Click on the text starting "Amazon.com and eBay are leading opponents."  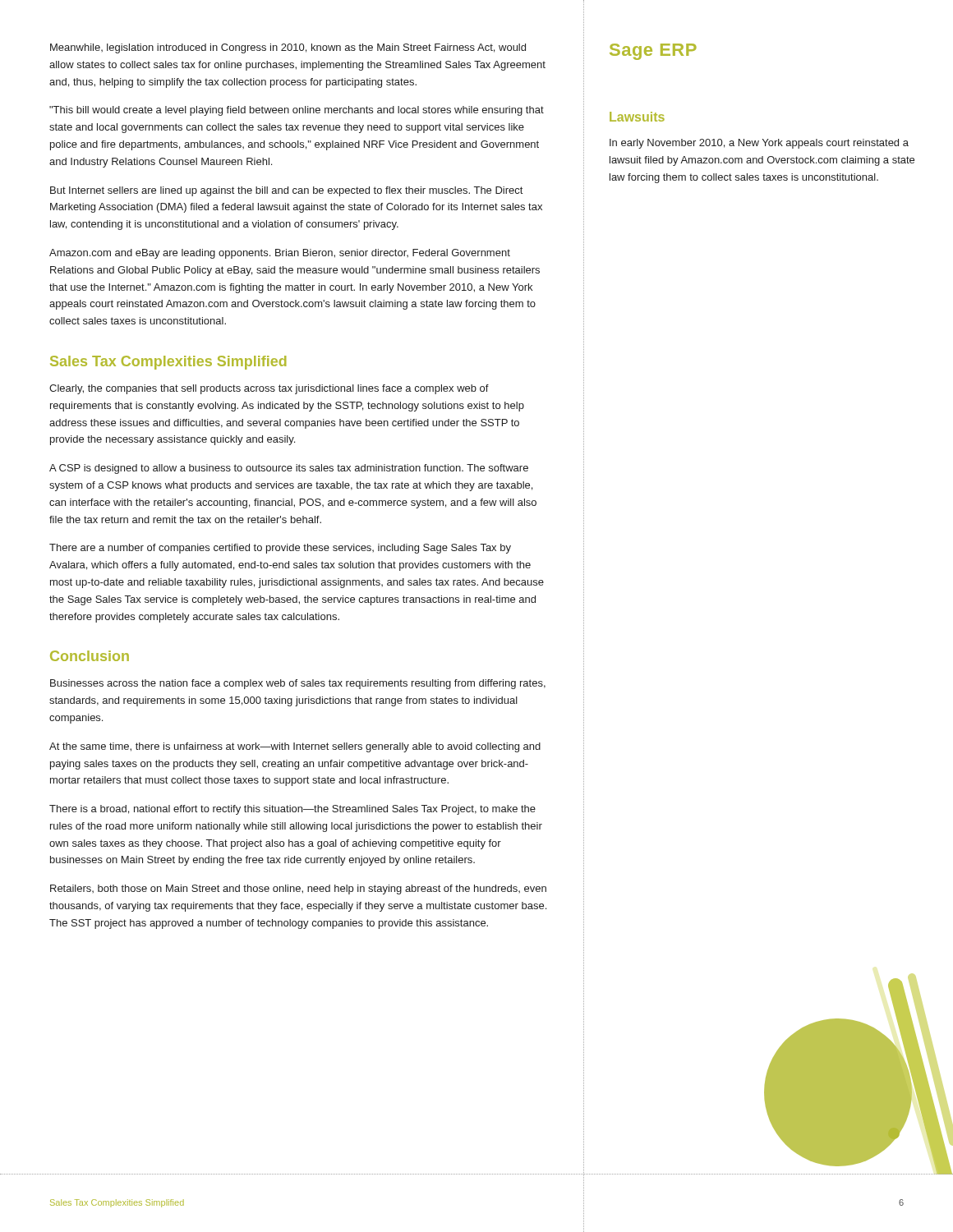(x=300, y=287)
